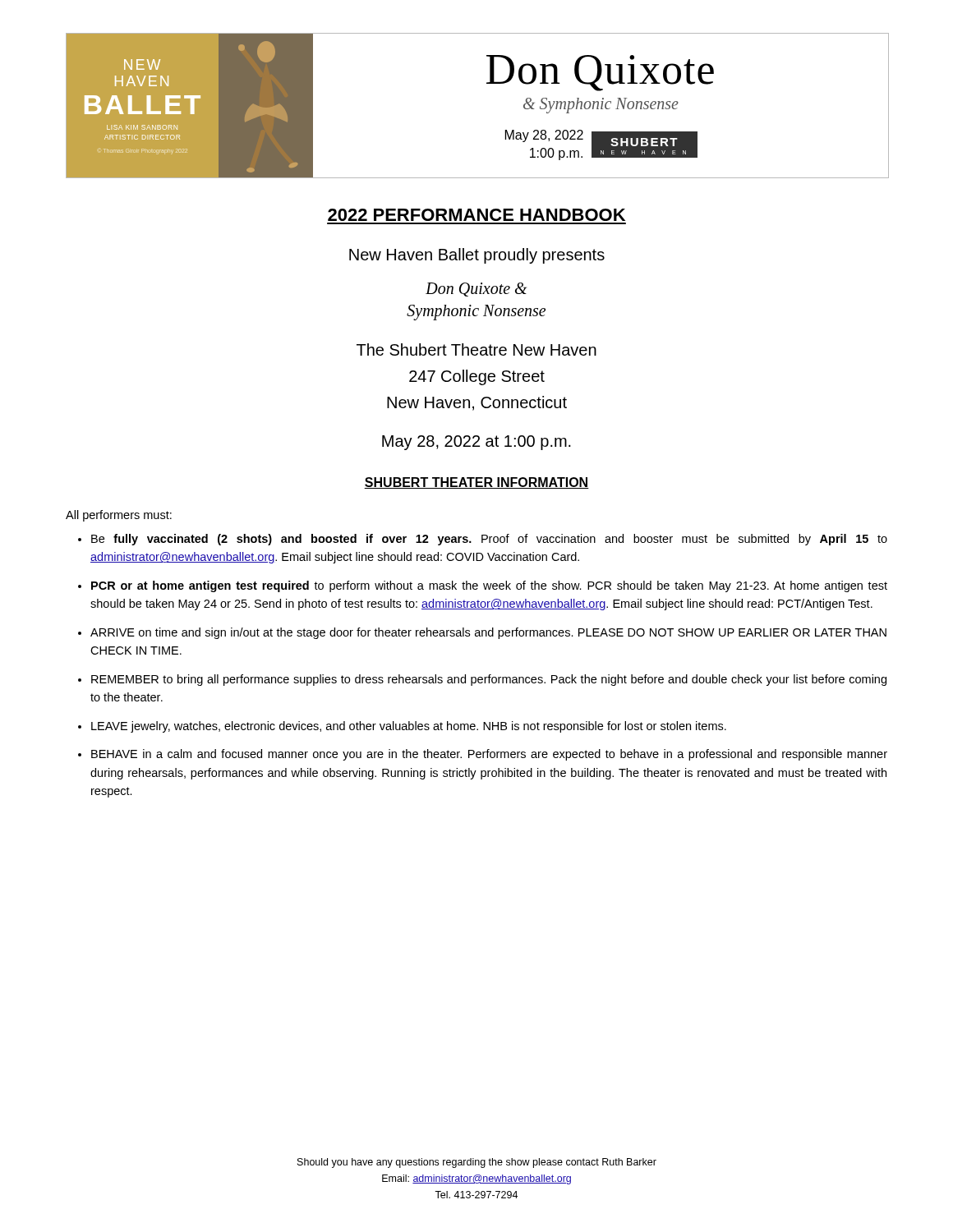Point to the passage starting "BEHAVE in a calm"
The width and height of the screenshot is (953, 1232).
[489, 773]
